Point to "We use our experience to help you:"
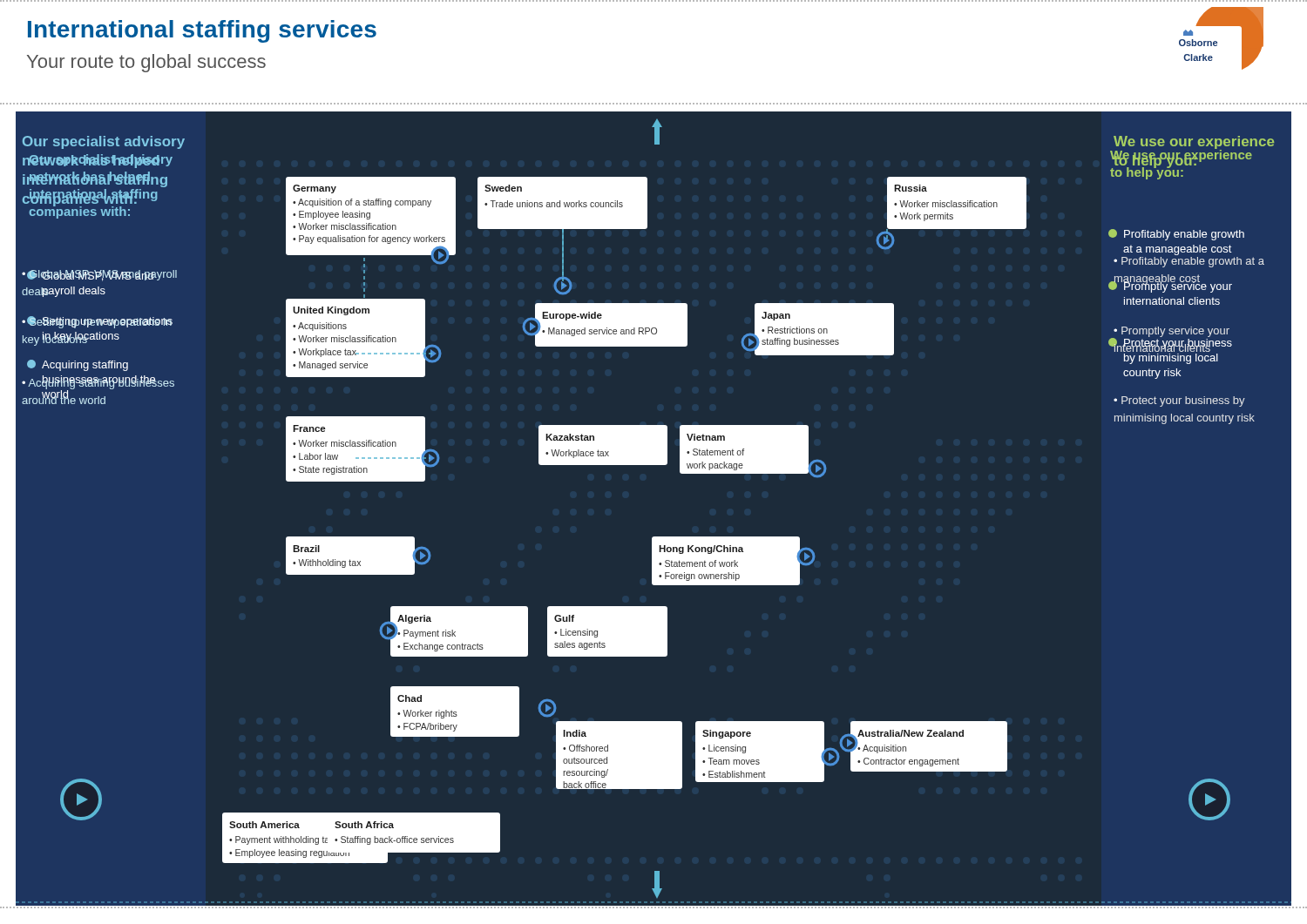 [x=1194, y=151]
